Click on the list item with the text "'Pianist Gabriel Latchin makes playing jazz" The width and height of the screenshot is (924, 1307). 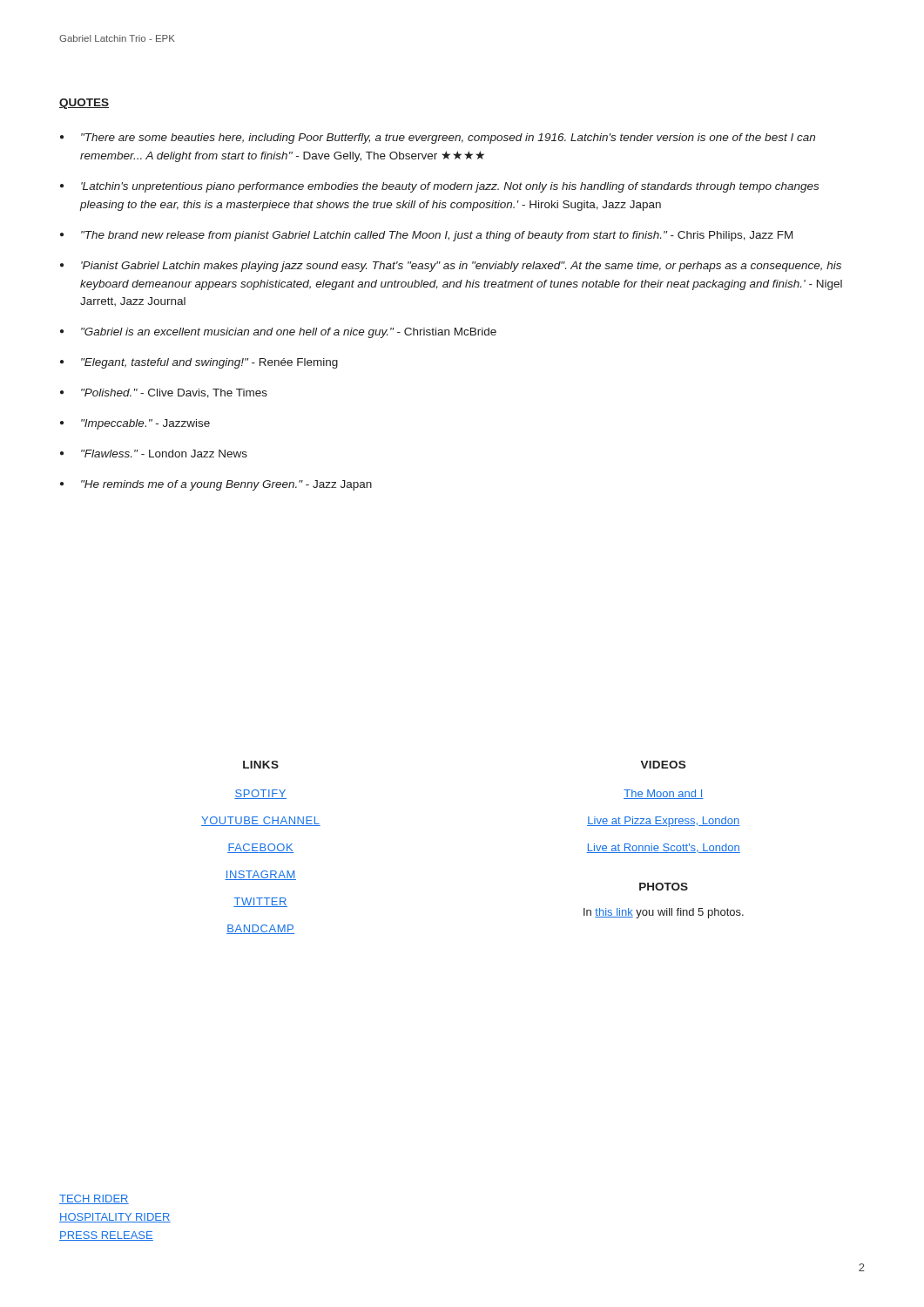point(472,284)
